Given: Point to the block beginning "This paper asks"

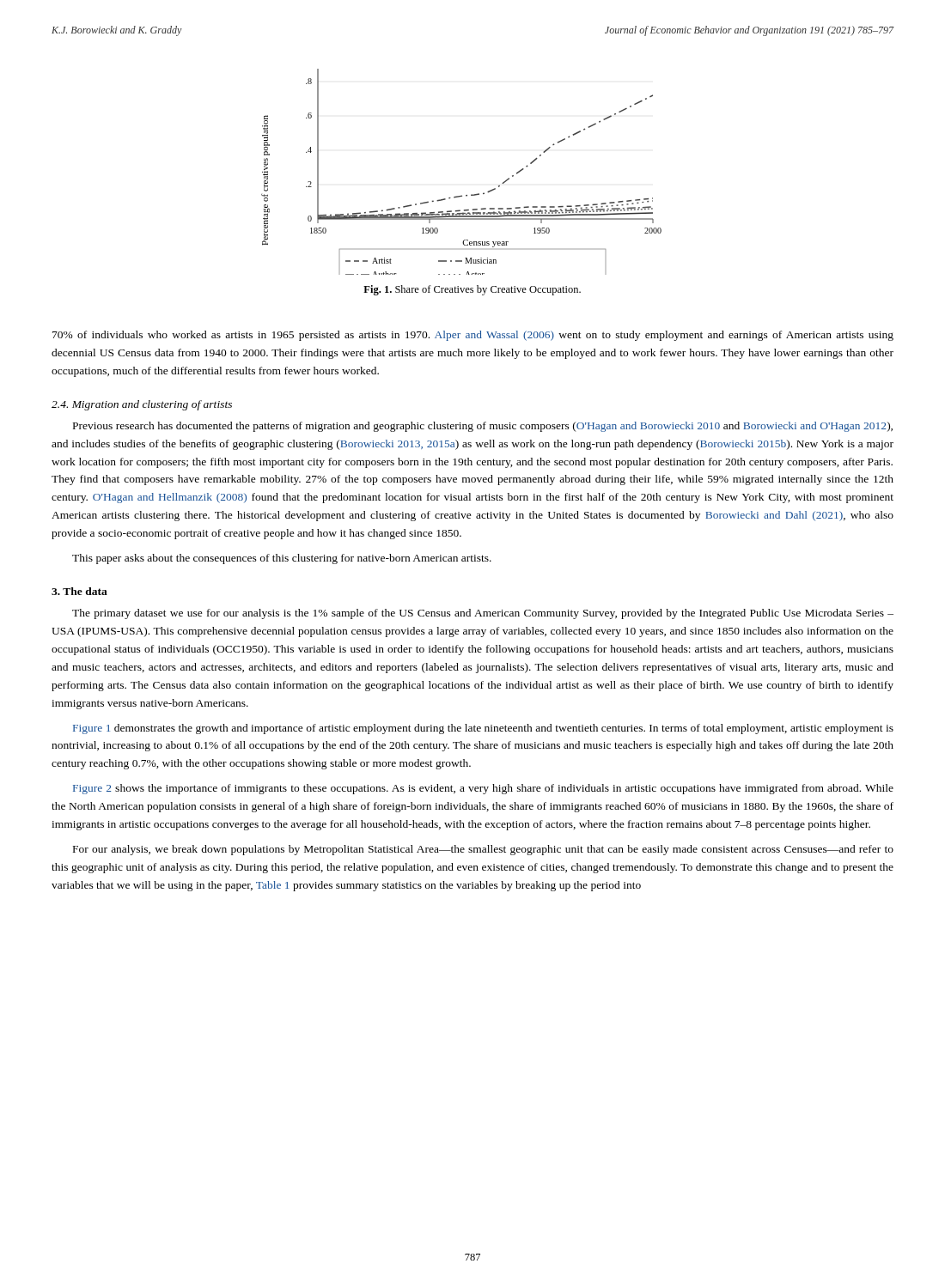Looking at the screenshot, I should 282,558.
